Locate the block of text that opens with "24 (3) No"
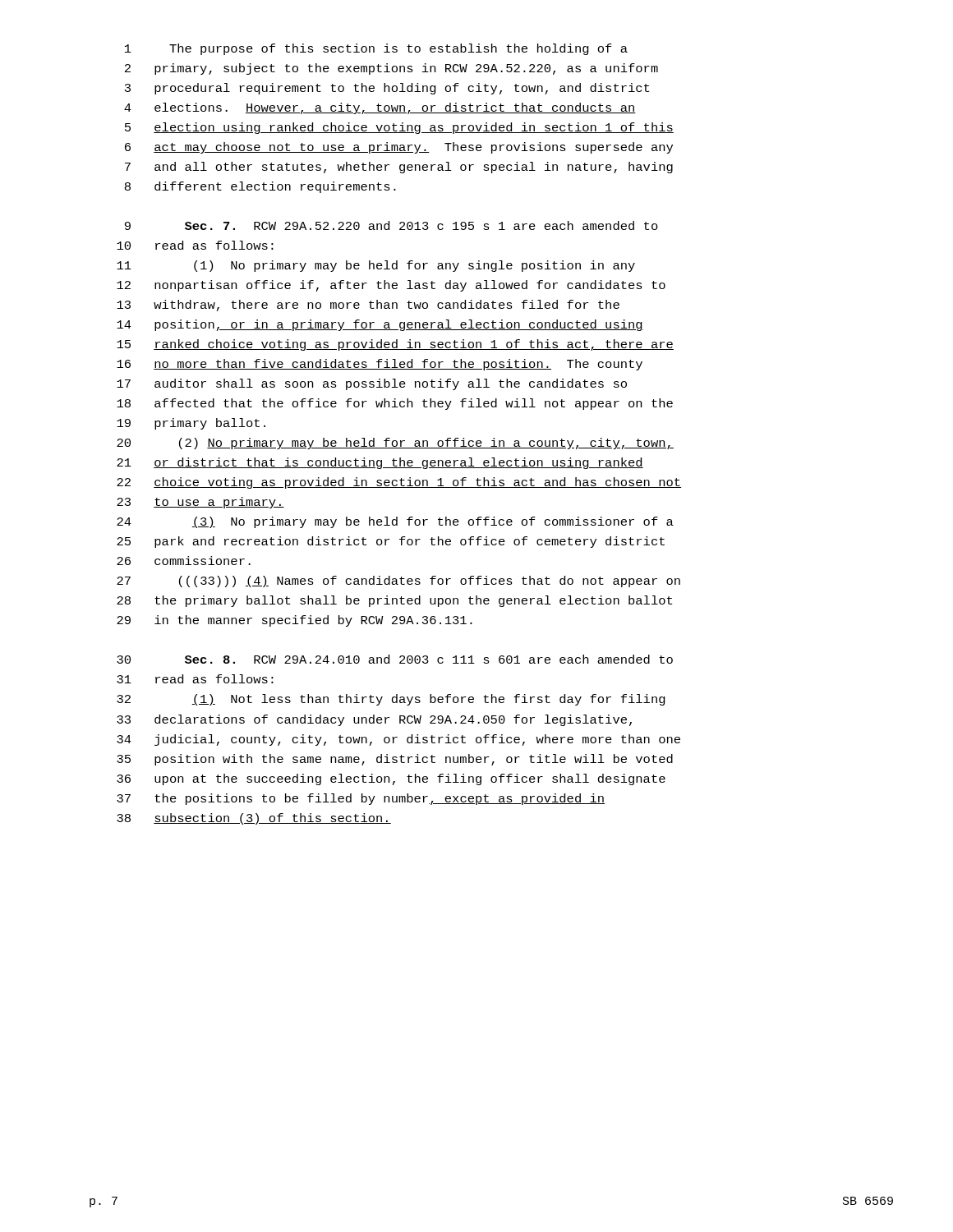Screen dimensions: 1232x953 coord(491,523)
